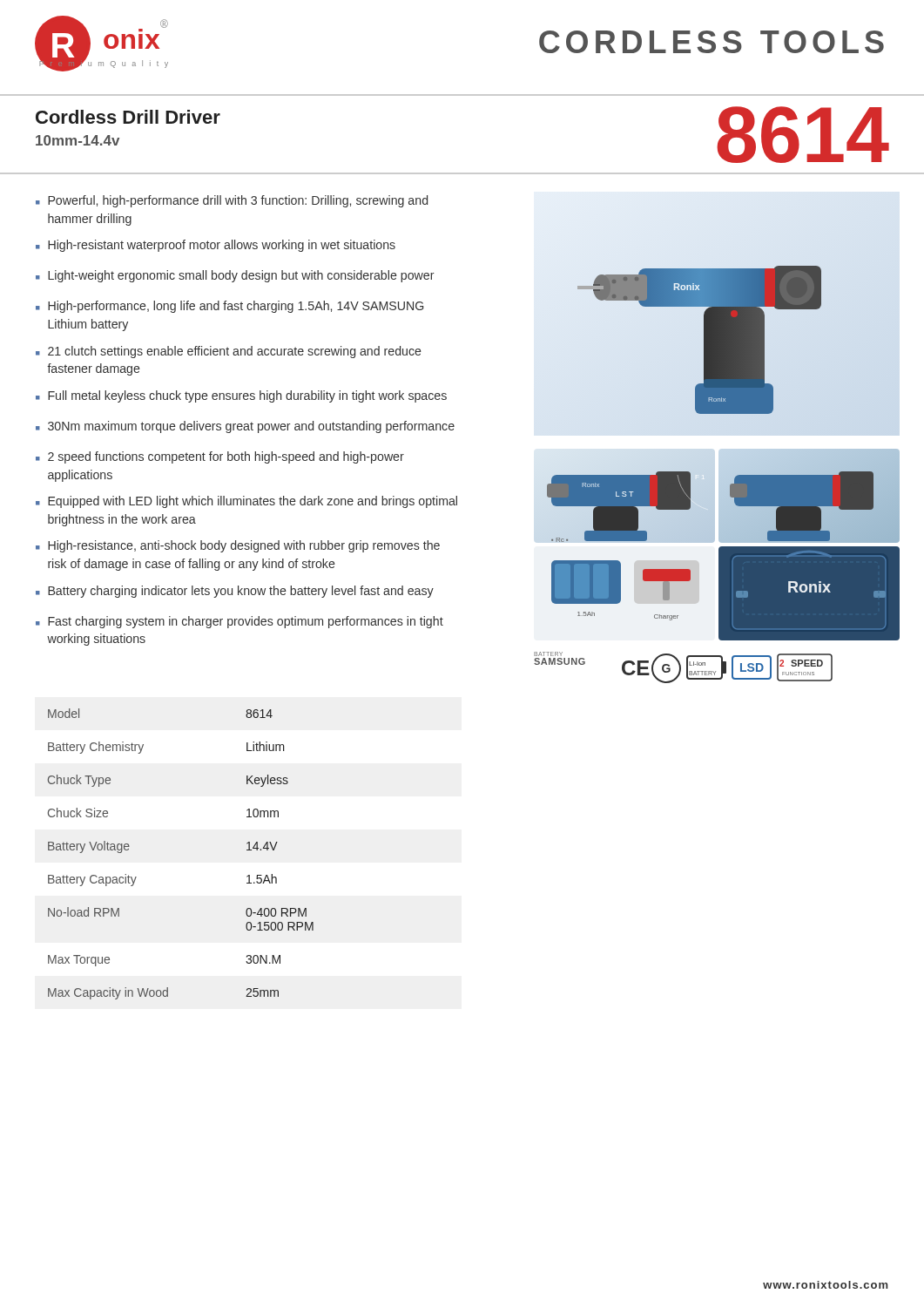Image resolution: width=924 pixels, height=1307 pixels.
Task: Locate the list item with the text "▪ Powerful, high-performance drill with 3 function:"
Action: coord(248,210)
